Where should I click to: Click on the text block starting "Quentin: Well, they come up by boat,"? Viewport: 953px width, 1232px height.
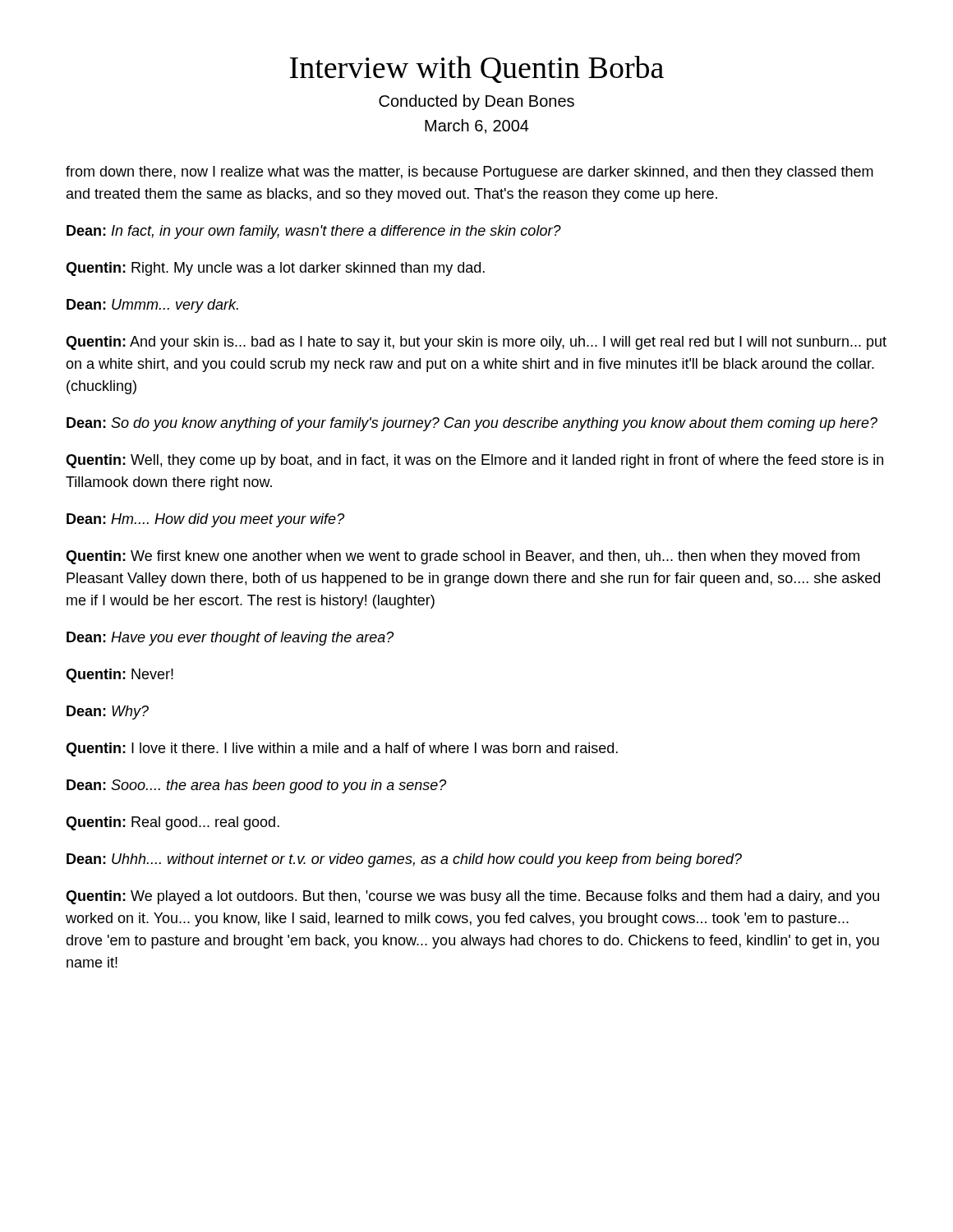(475, 471)
